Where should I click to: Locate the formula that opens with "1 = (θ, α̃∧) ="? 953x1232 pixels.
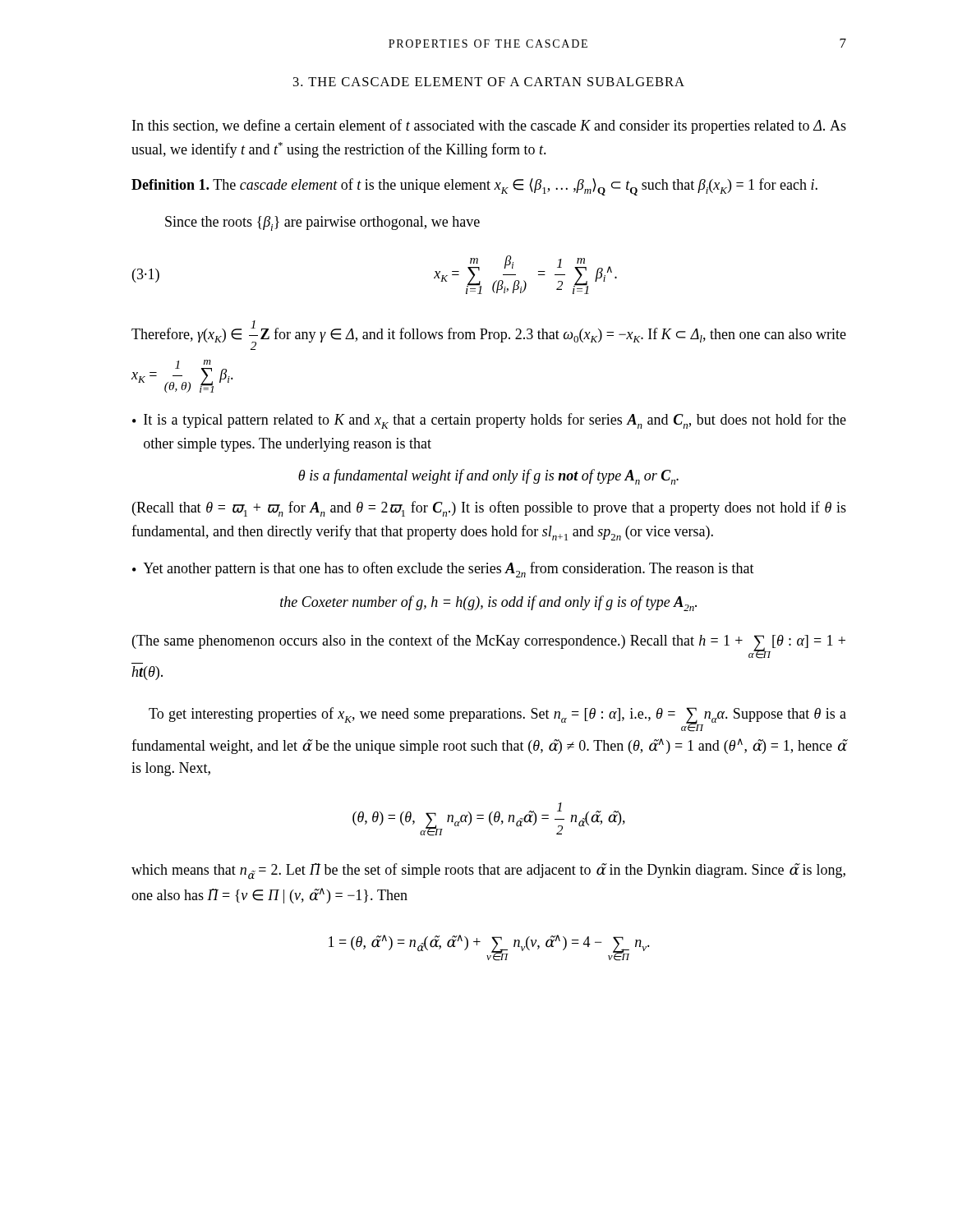click(489, 944)
